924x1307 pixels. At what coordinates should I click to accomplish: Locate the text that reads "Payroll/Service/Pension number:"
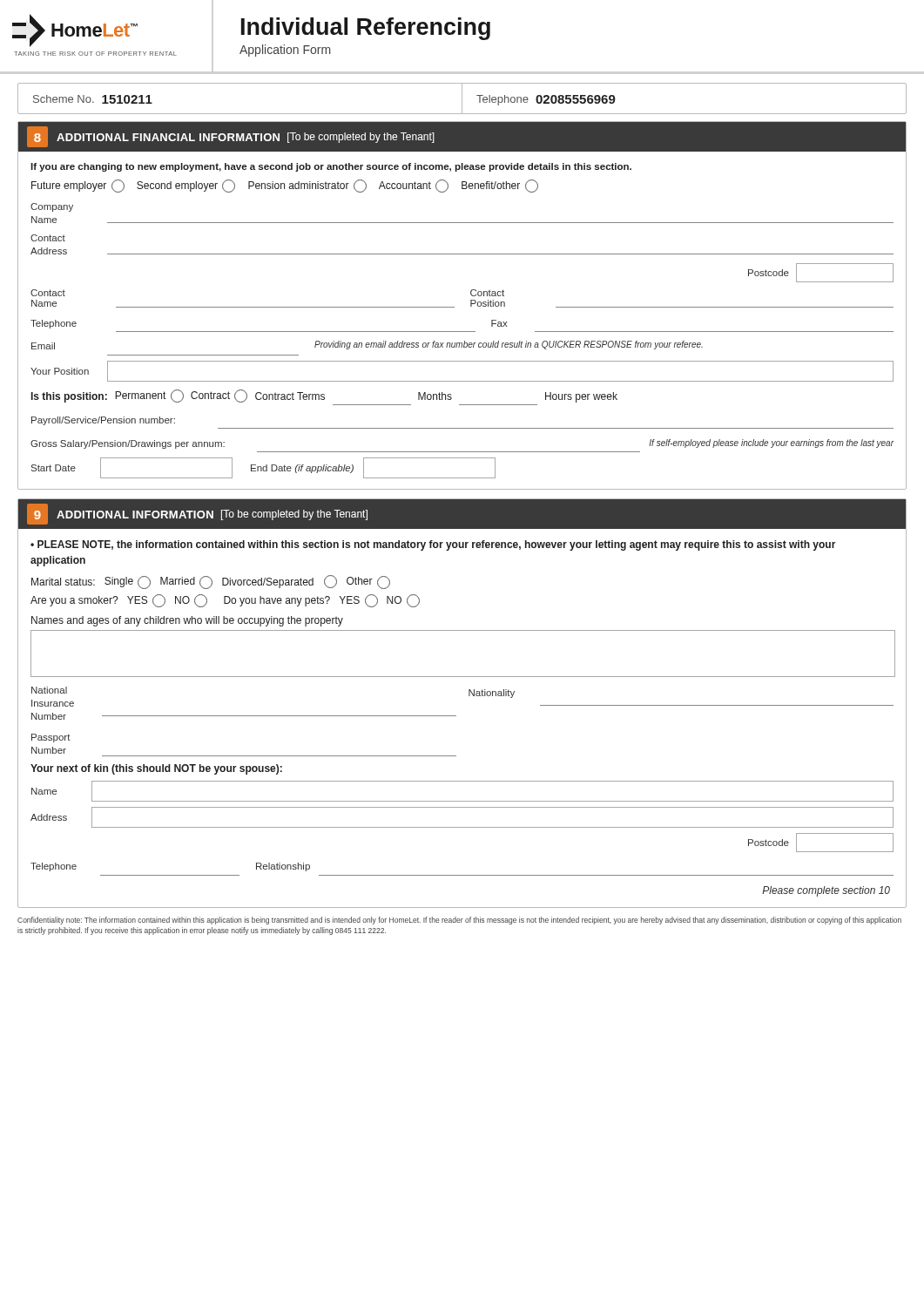click(462, 420)
